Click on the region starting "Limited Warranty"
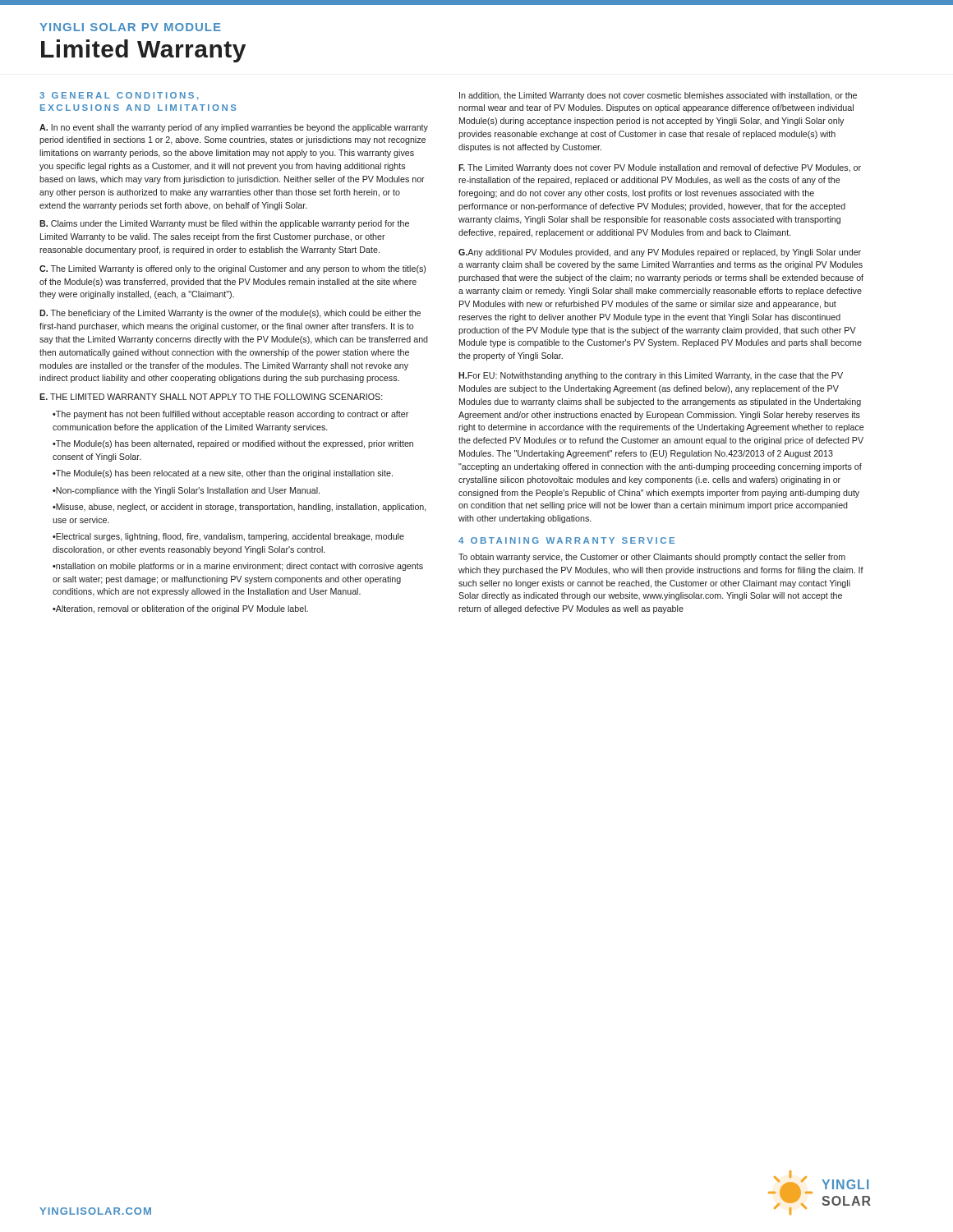The width and height of the screenshot is (953, 1232). (143, 49)
